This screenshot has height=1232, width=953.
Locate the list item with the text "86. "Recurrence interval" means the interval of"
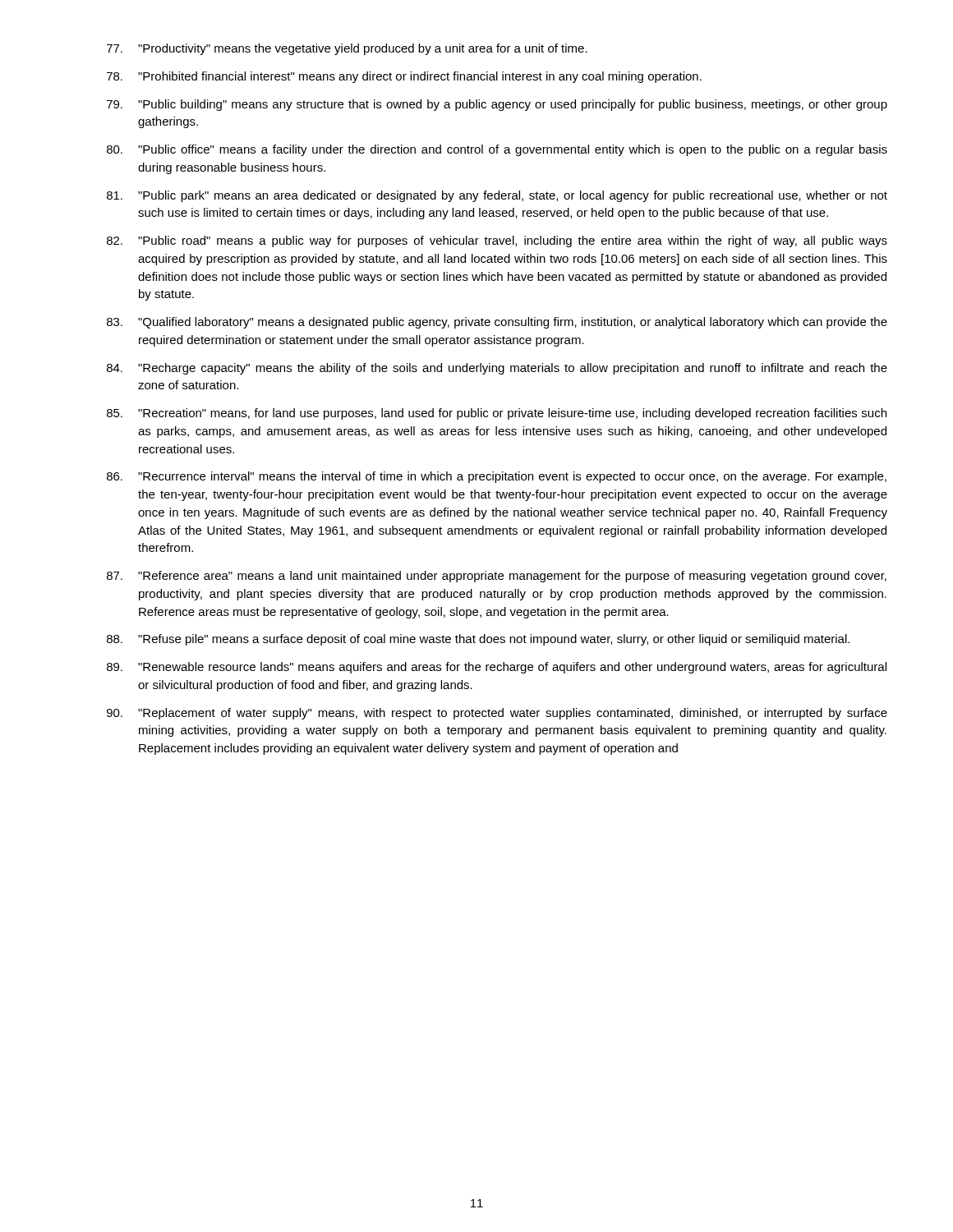click(481, 512)
